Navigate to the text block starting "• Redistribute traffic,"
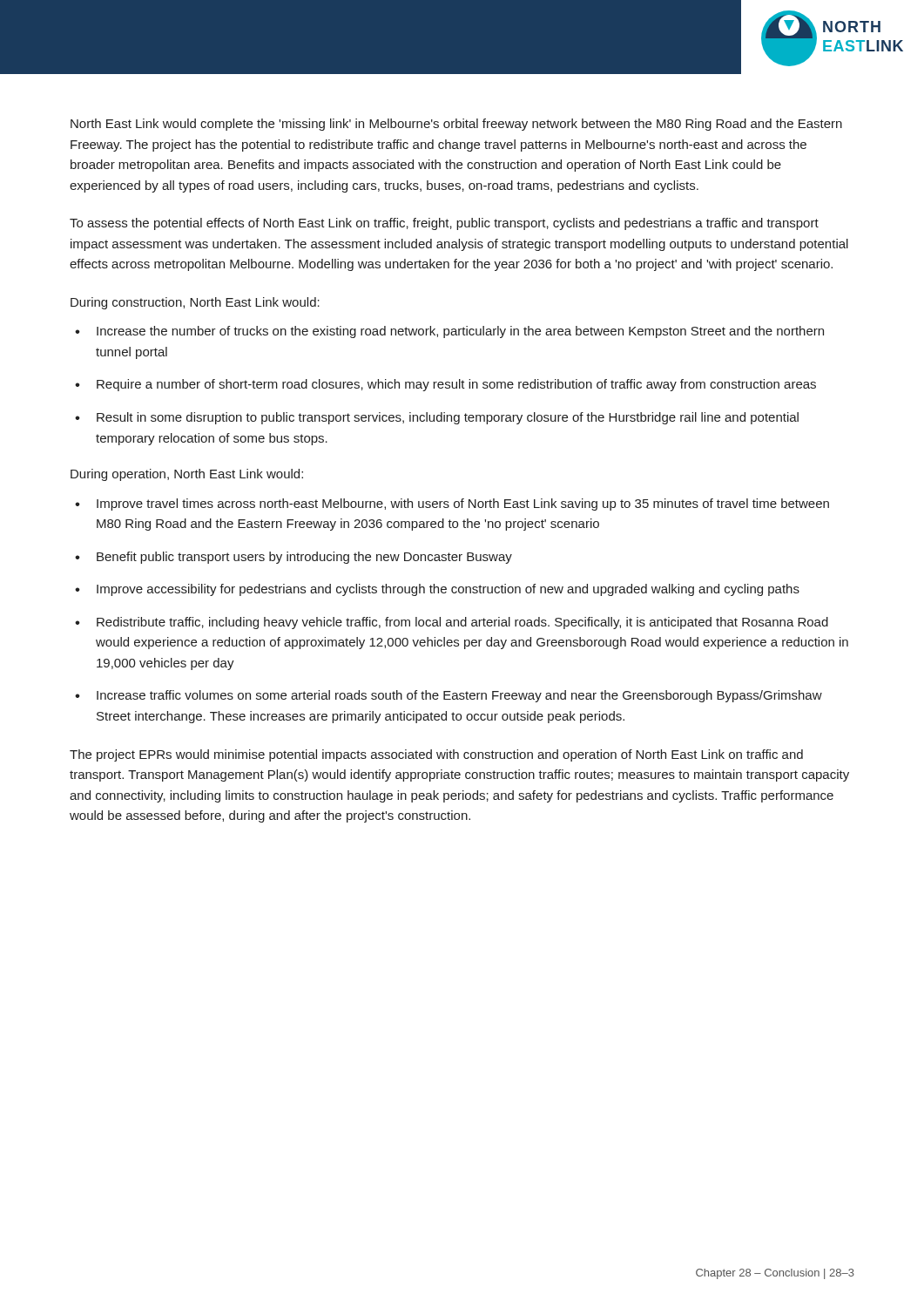924x1307 pixels. pos(462,641)
